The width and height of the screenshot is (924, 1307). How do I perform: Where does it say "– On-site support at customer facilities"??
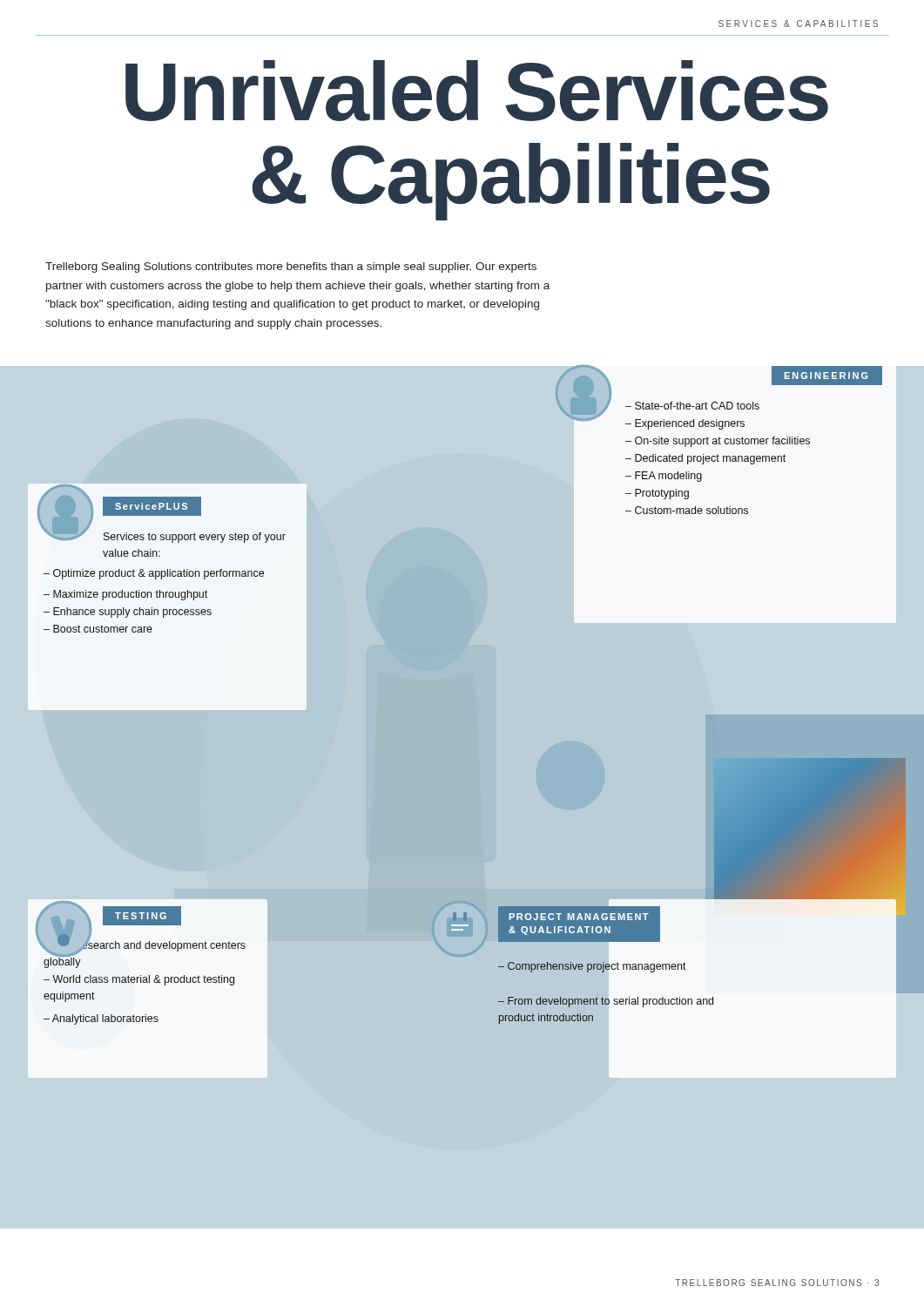pyautogui.click(x=718, y=441)
